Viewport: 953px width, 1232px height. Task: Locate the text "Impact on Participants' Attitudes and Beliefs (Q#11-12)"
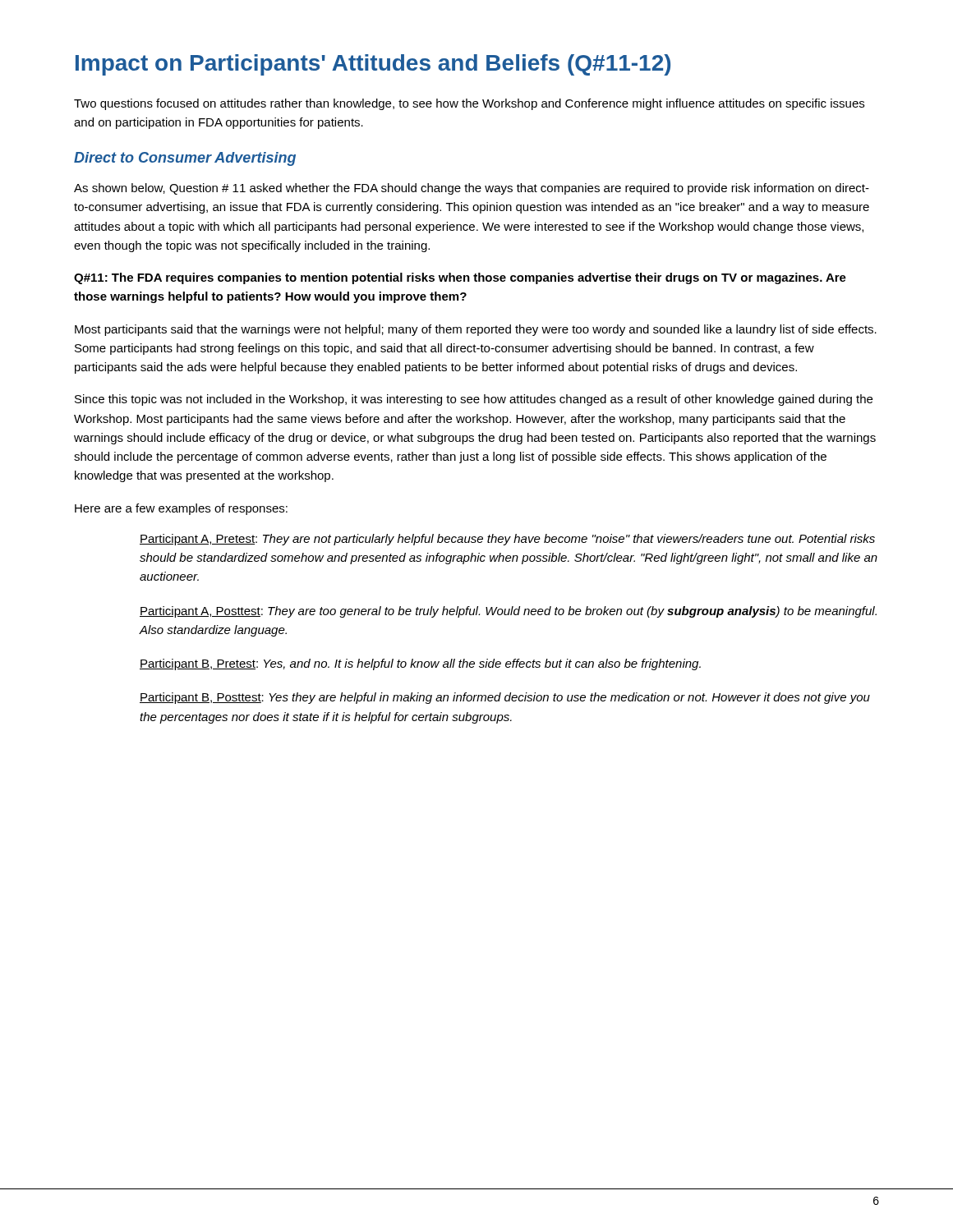click(x=373, y=63)
